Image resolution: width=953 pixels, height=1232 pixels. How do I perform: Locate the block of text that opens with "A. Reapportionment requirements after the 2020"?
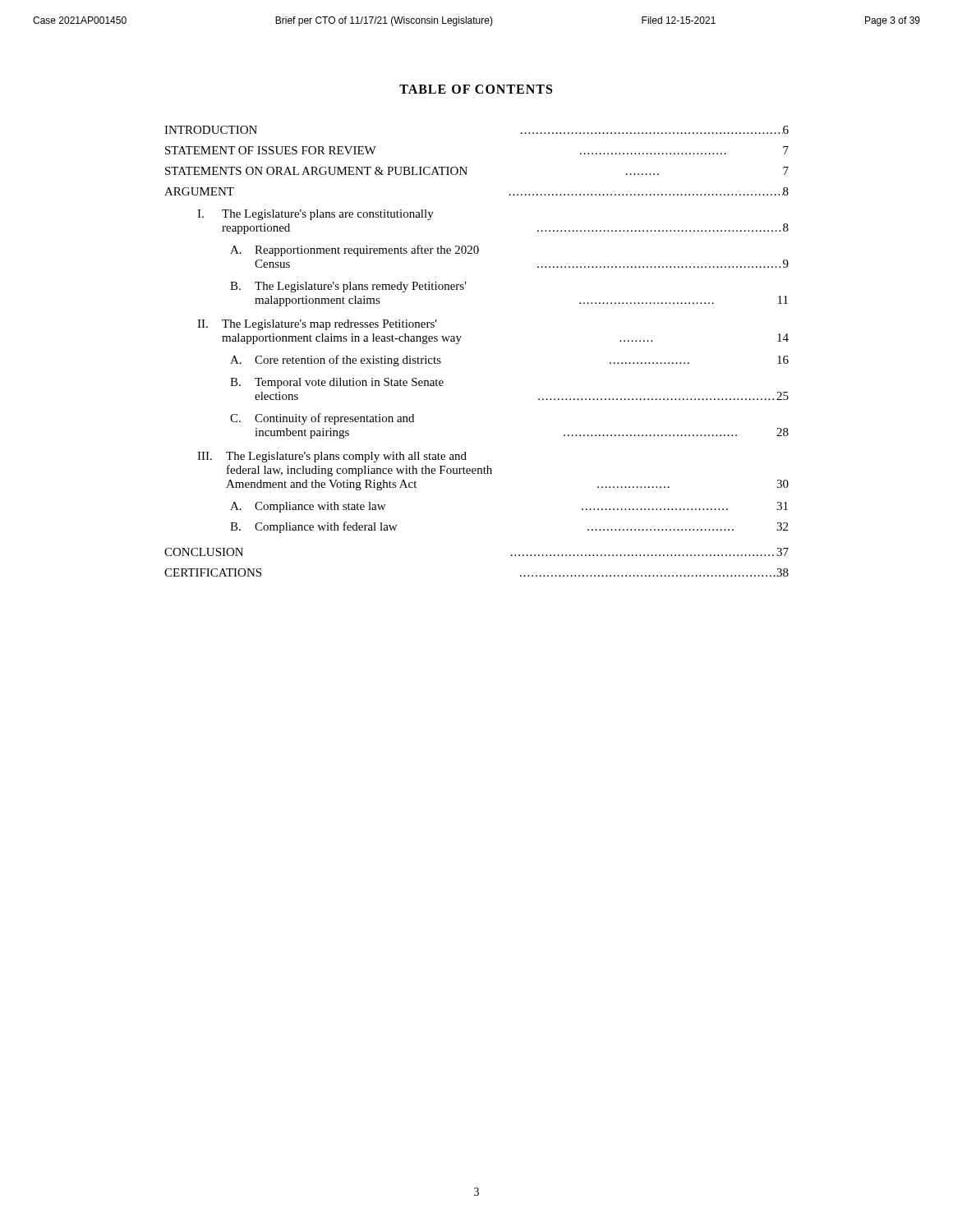pos(354,251)
